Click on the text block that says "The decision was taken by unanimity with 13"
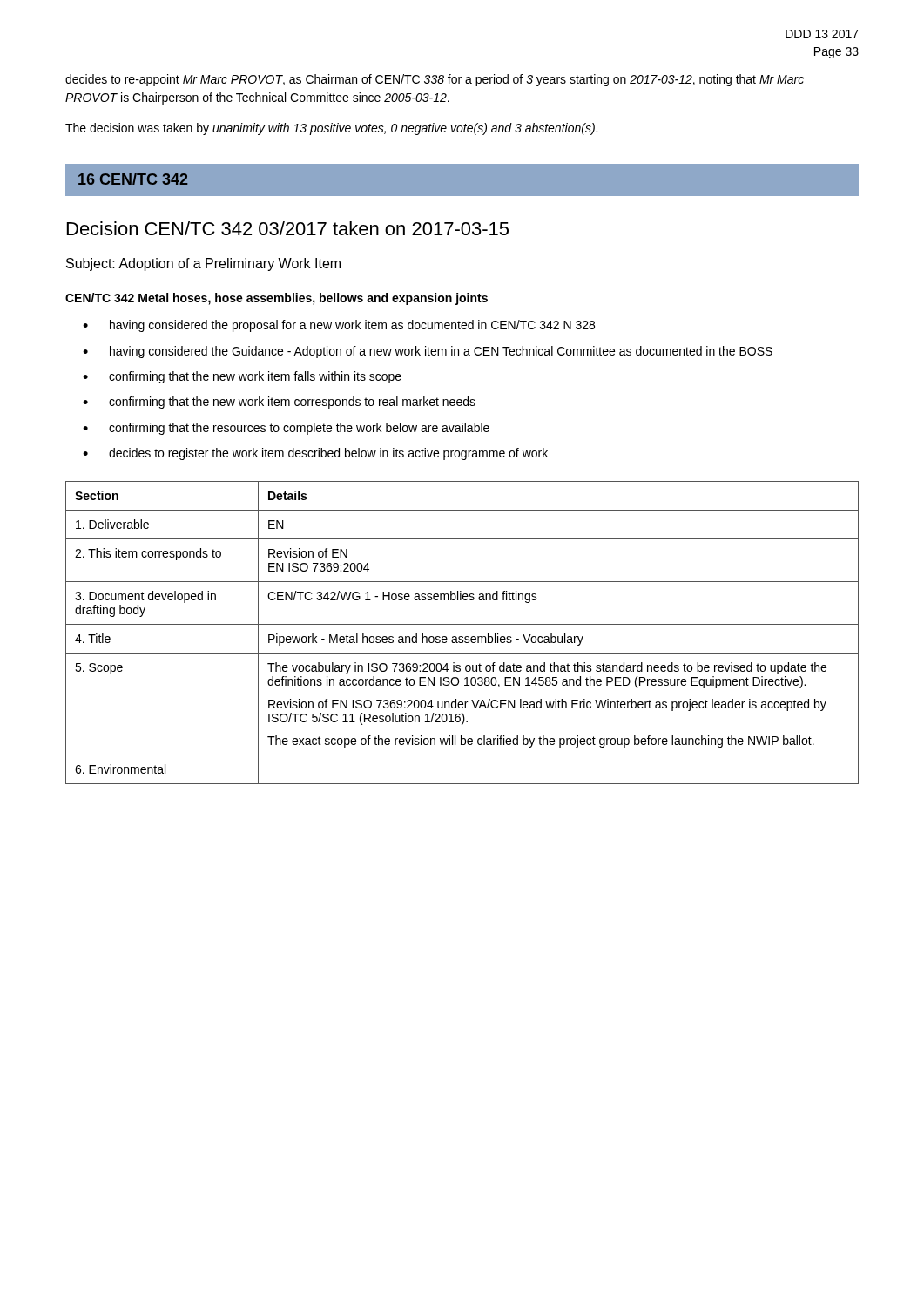 click(332, 128)
